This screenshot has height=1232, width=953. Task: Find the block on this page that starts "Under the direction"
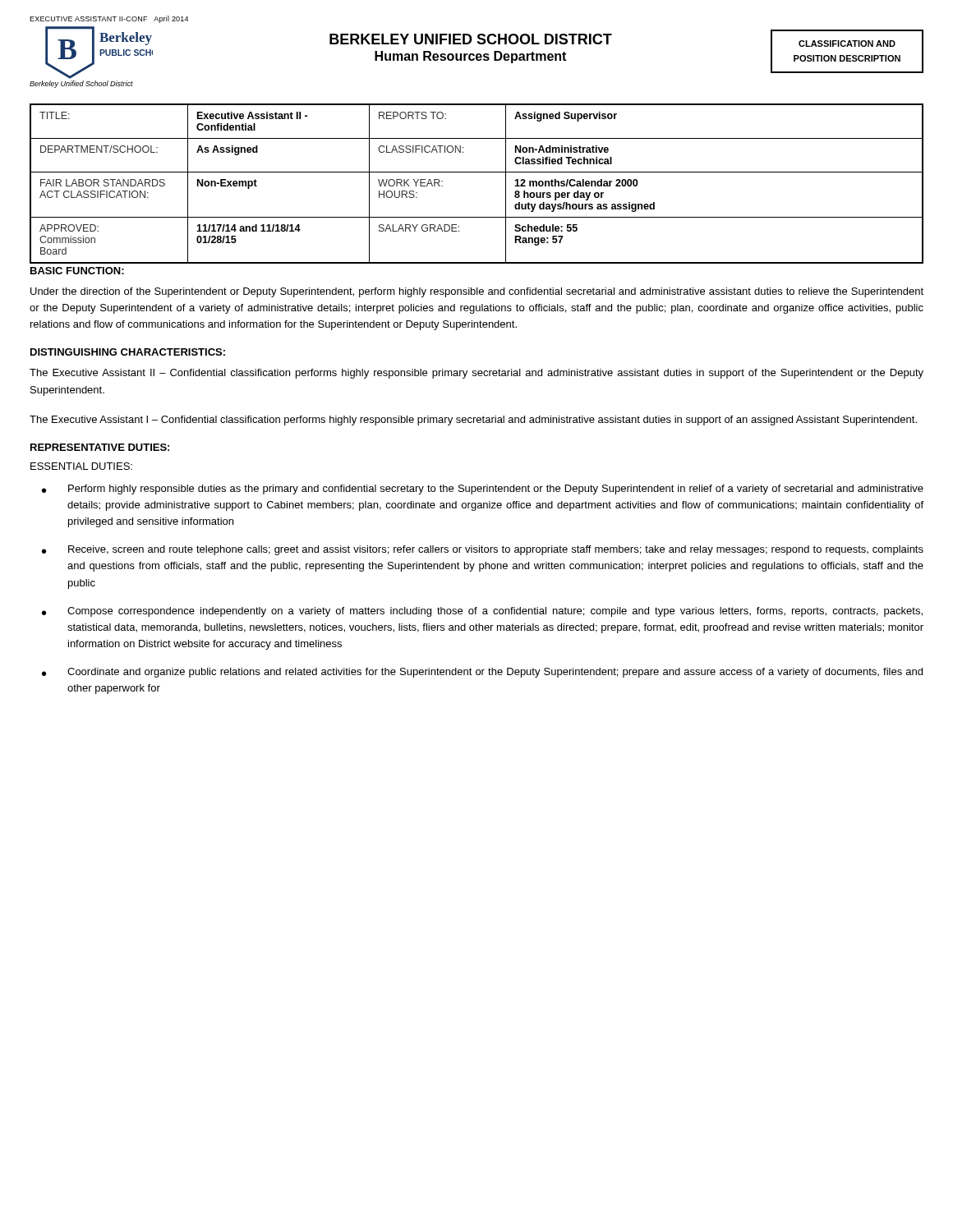[476, 308]
